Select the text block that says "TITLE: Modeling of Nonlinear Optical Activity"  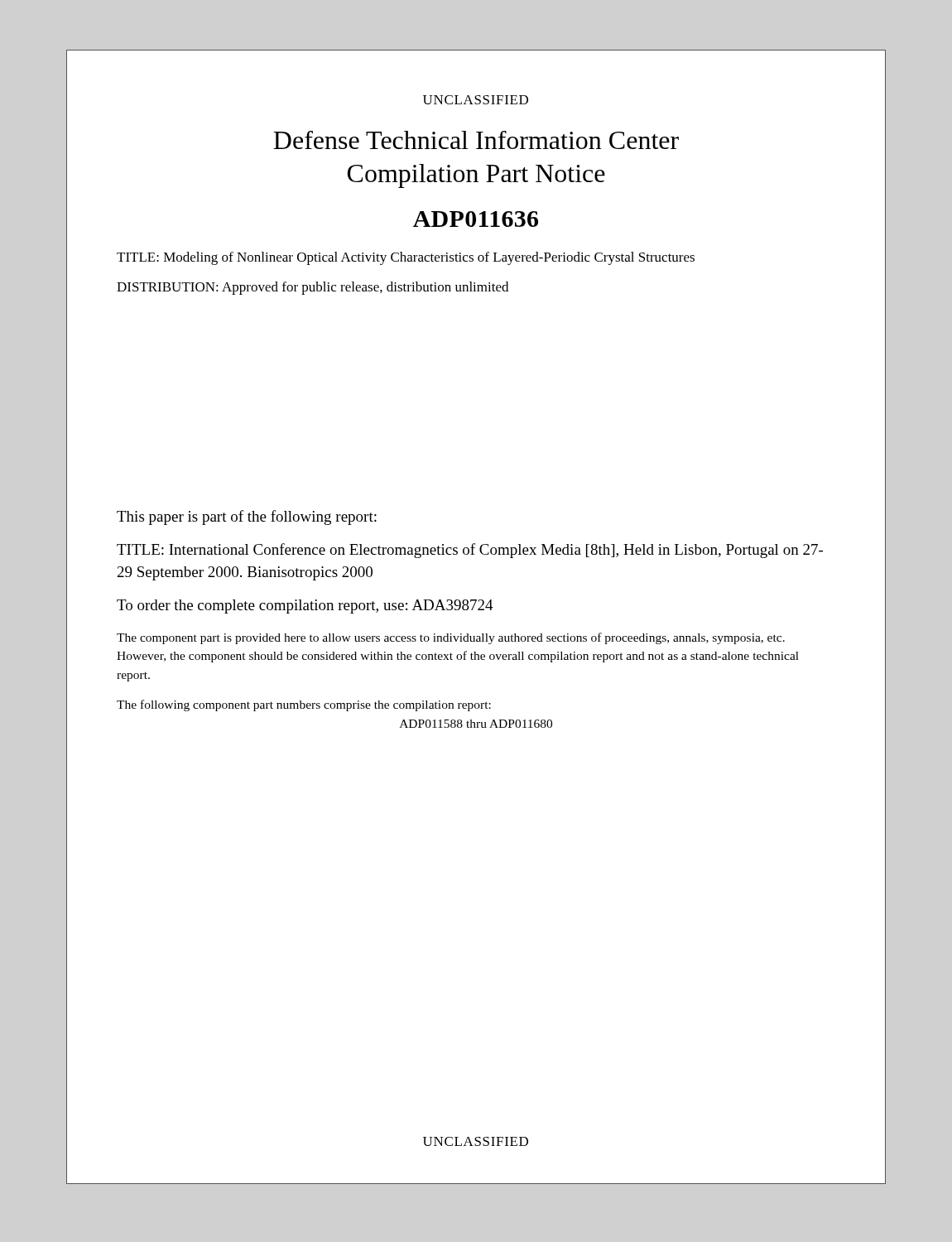click(x=406, y=257)
